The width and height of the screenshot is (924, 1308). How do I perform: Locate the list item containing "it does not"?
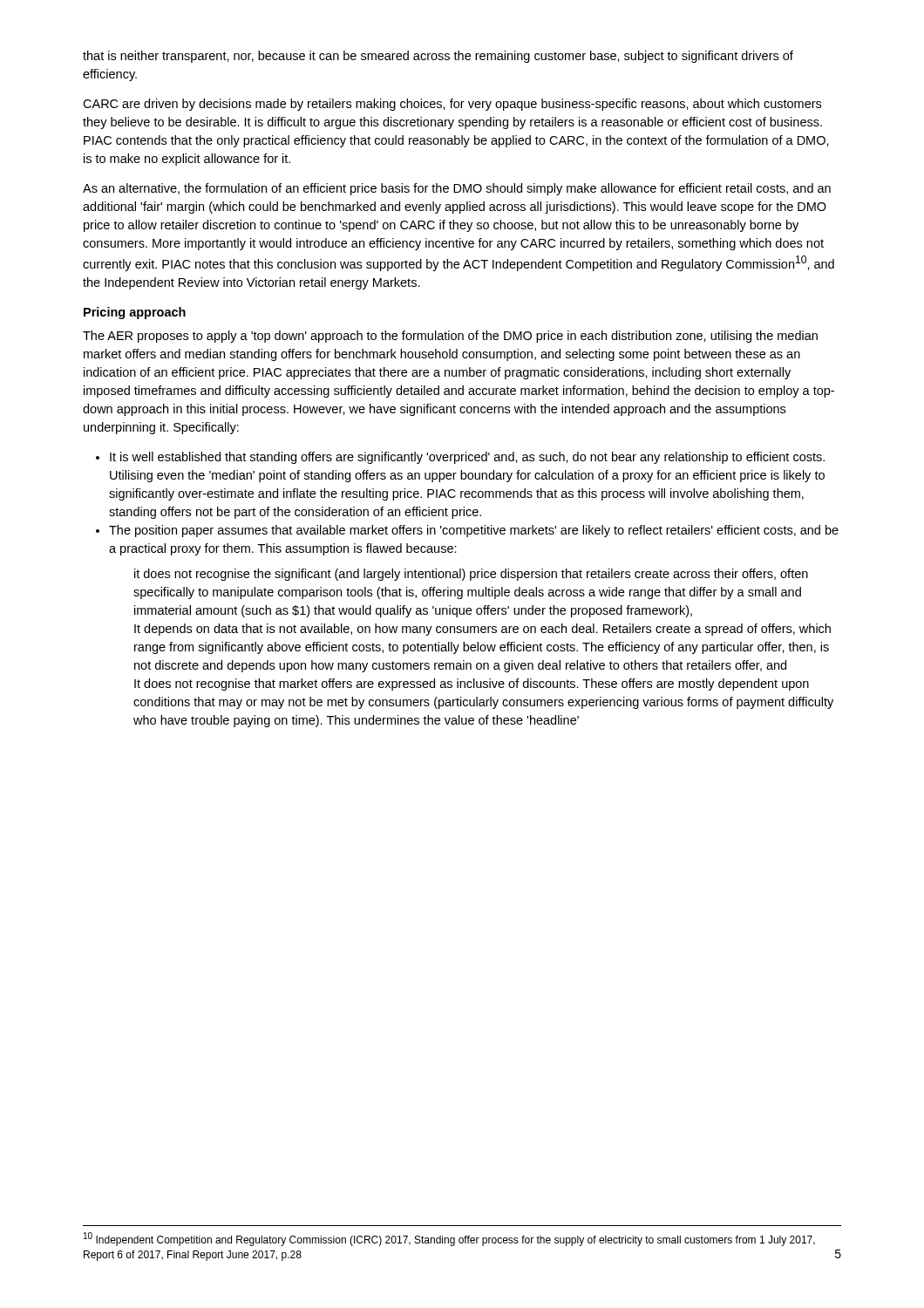tap(487, 593)
